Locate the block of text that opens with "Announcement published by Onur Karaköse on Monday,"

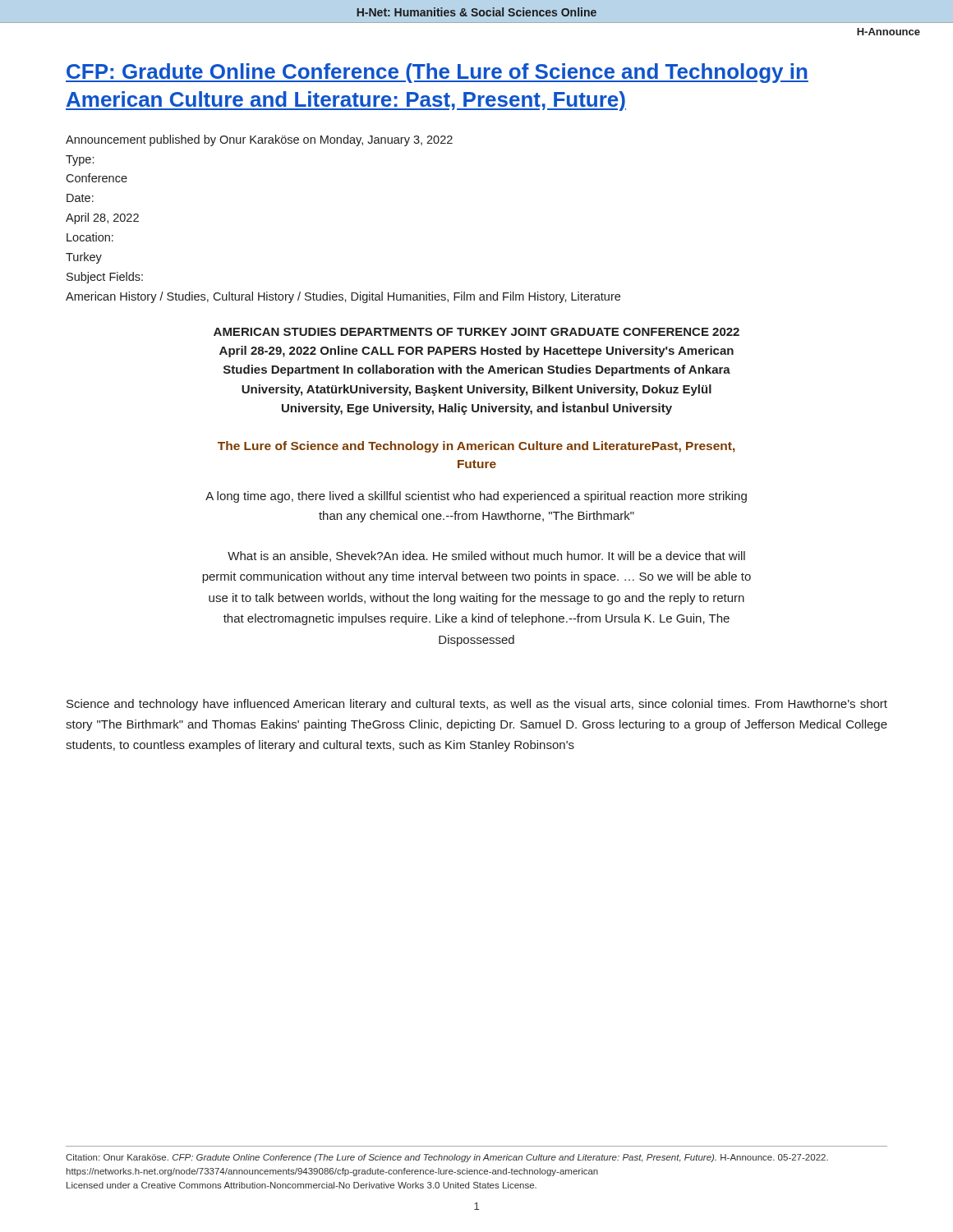point(259,140)
